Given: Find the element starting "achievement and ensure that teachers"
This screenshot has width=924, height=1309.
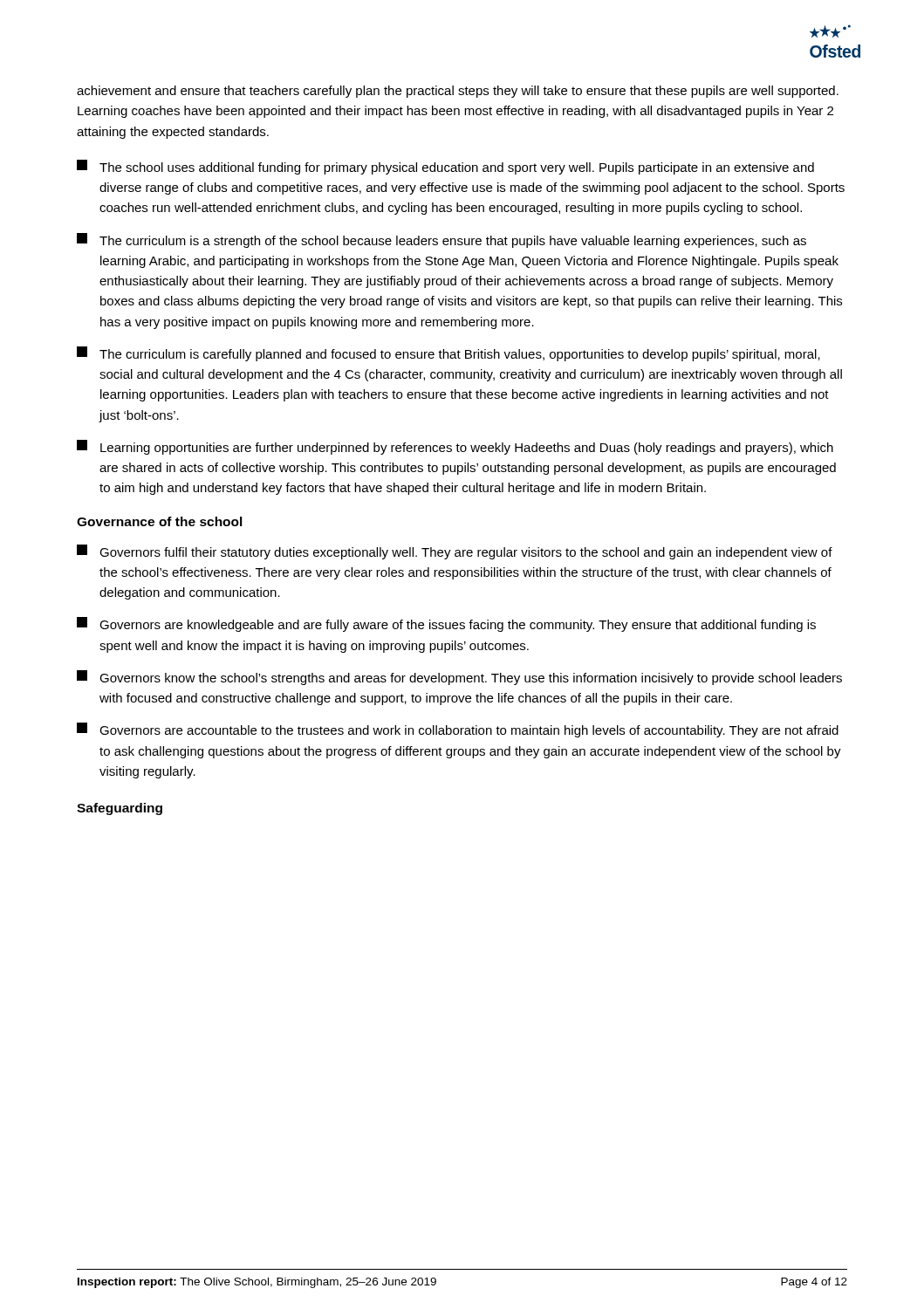Looking at the screenshot, I should [458, 111].
